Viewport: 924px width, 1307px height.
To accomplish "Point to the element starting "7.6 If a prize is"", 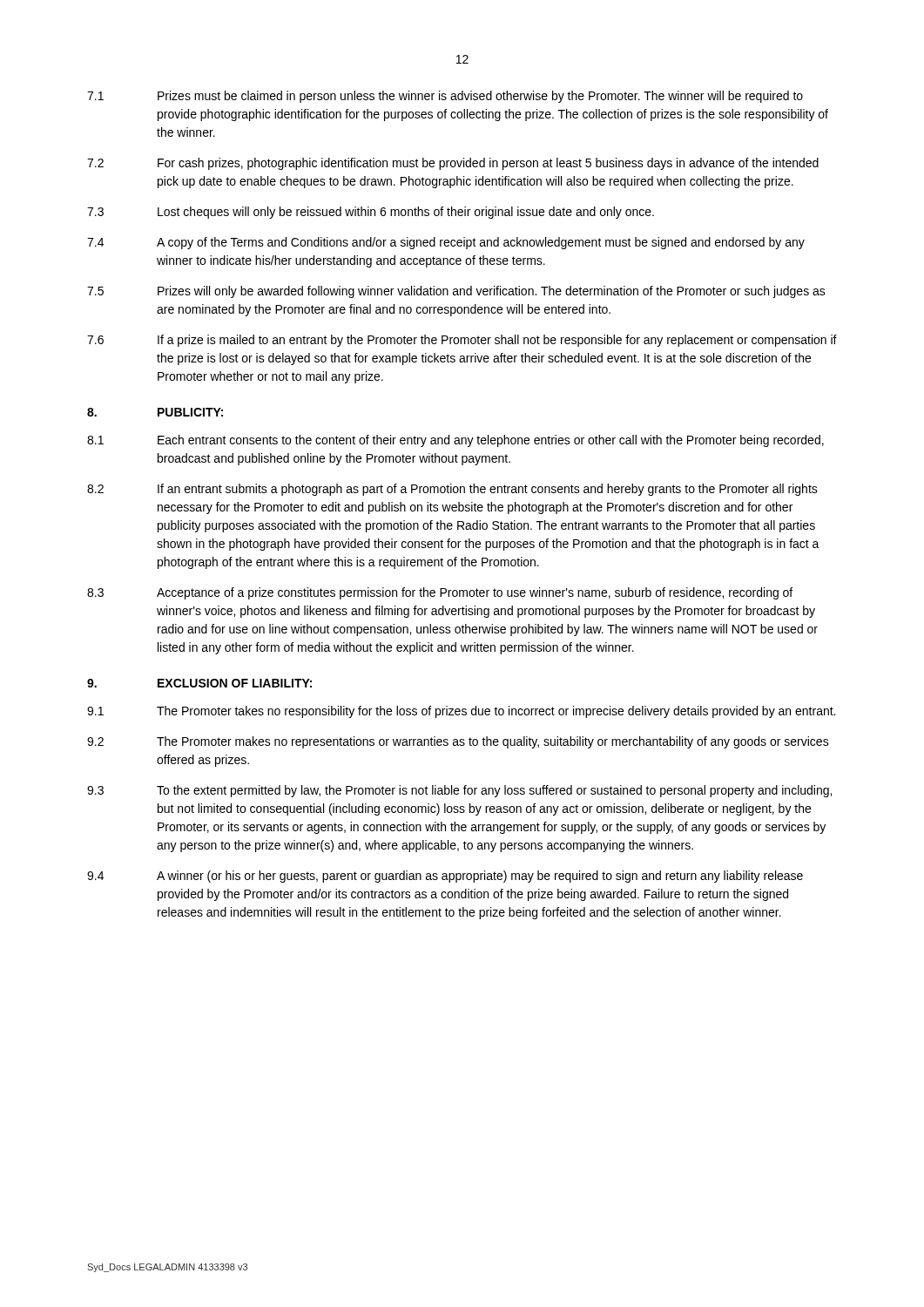I will click(x=462, y=359).
